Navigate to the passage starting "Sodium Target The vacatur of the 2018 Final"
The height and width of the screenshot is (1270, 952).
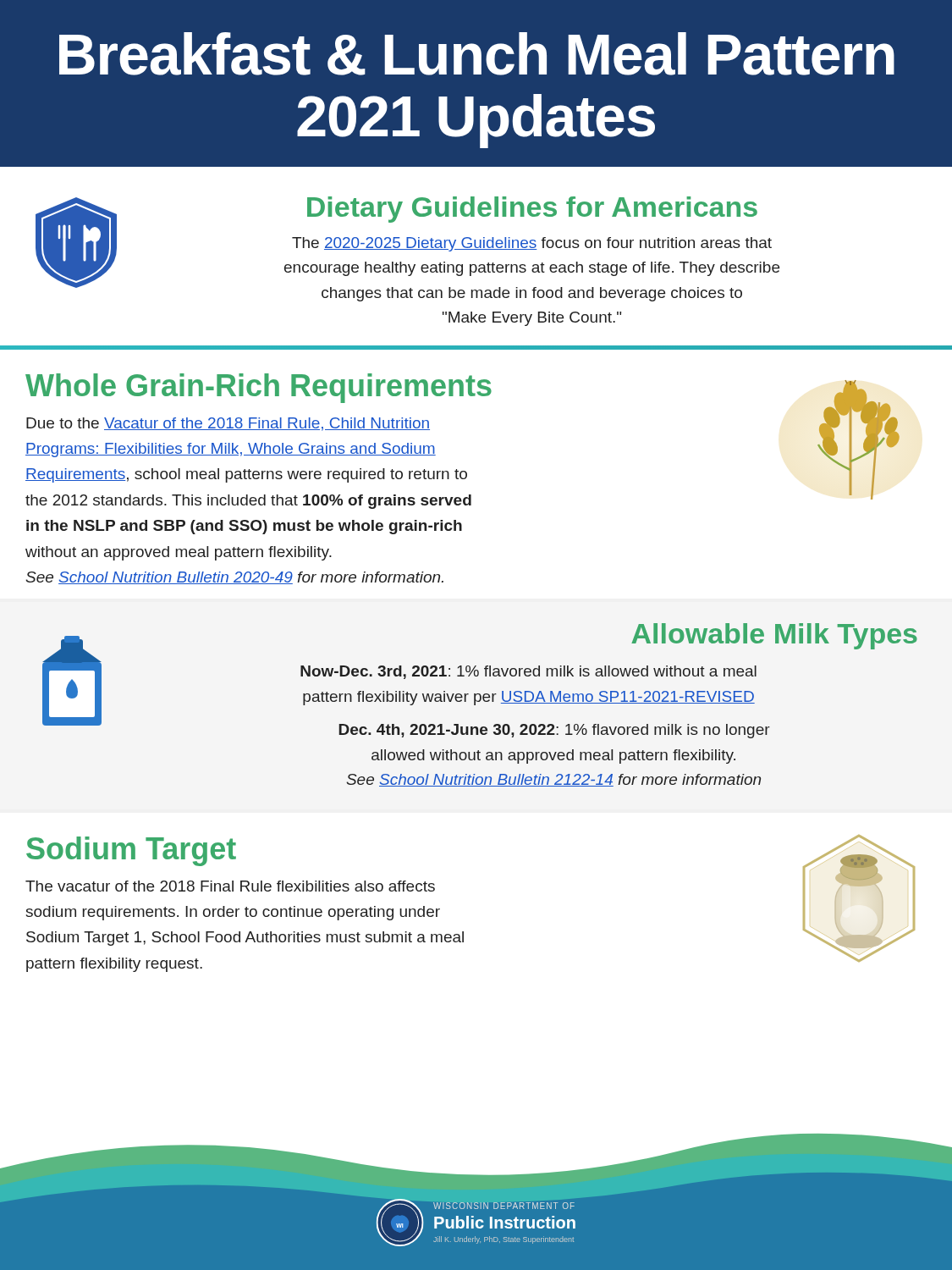pyautogui.click(x=397, y=904)
